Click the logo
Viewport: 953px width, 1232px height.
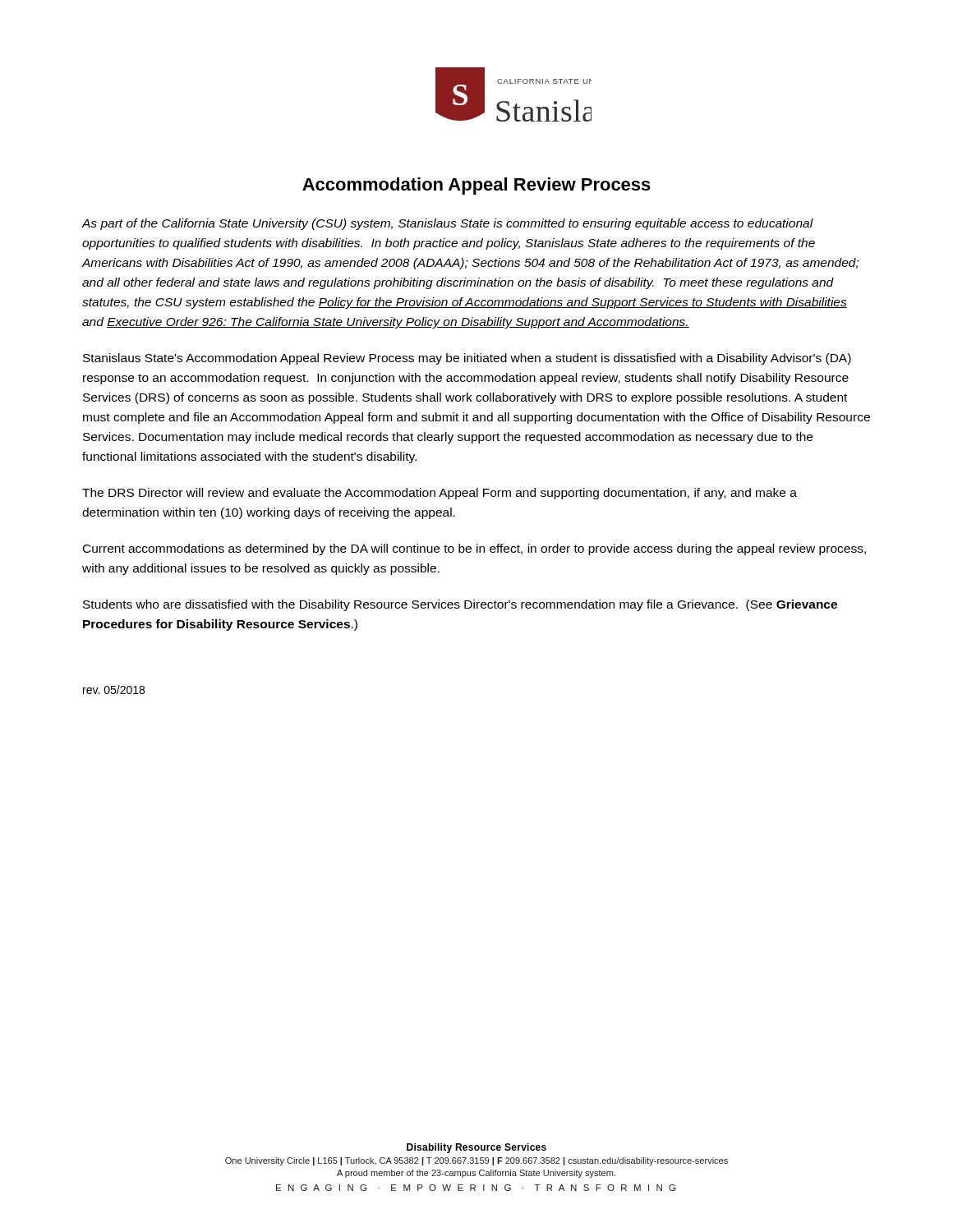click(476, 96)
